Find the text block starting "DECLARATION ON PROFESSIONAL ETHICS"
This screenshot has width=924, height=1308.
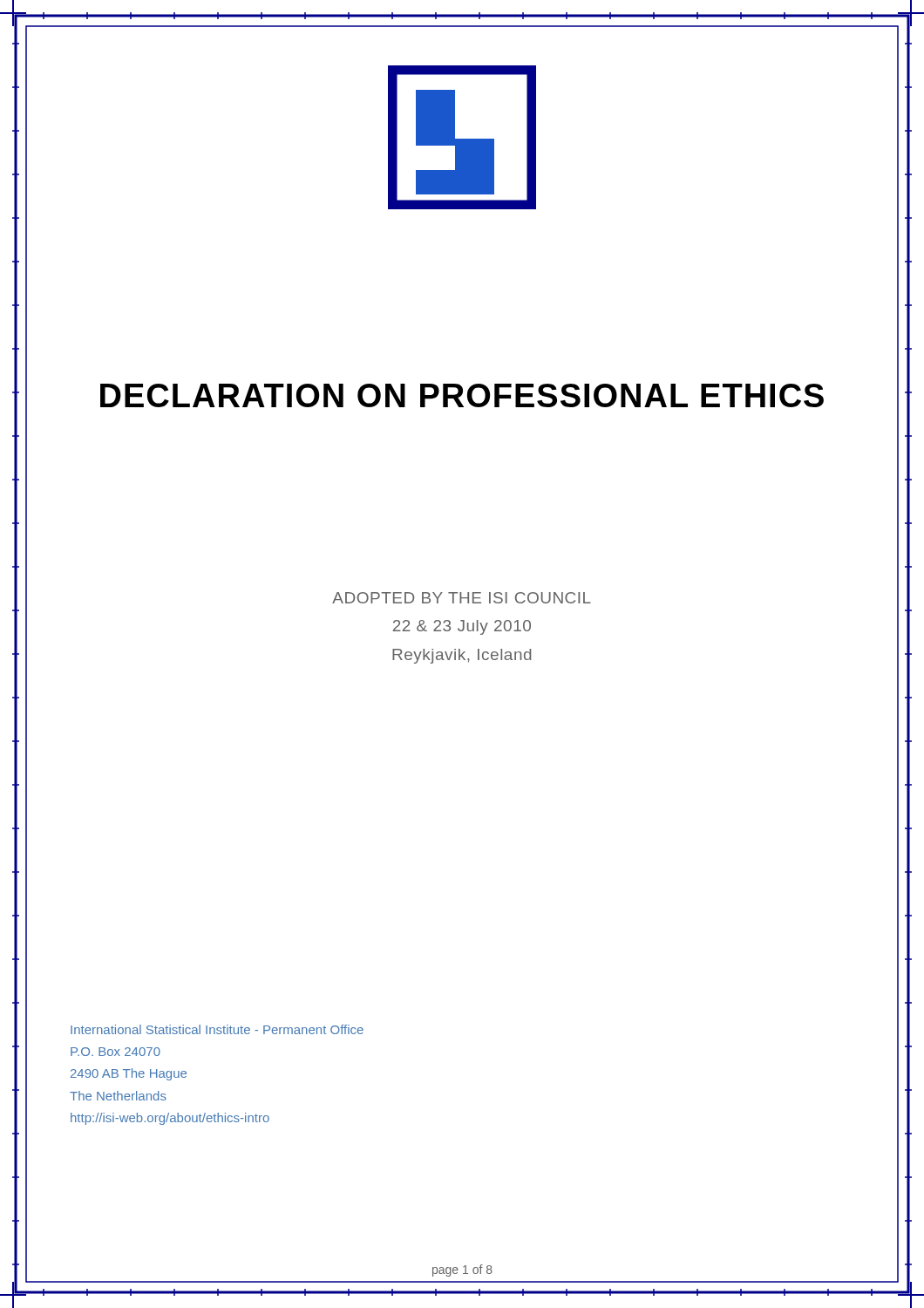pos(462,397)
